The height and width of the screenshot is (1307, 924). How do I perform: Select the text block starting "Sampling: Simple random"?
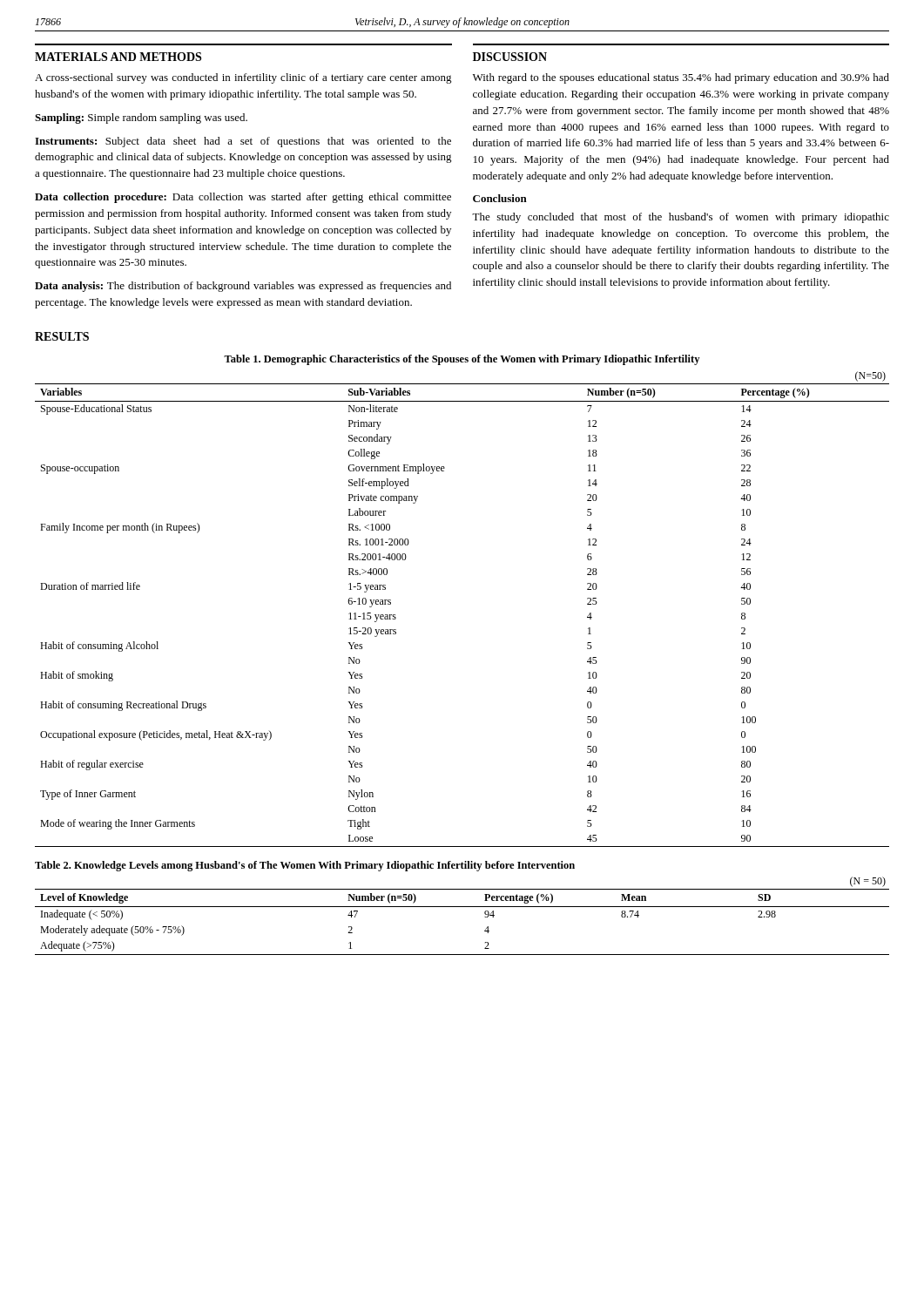click(141, 117)
